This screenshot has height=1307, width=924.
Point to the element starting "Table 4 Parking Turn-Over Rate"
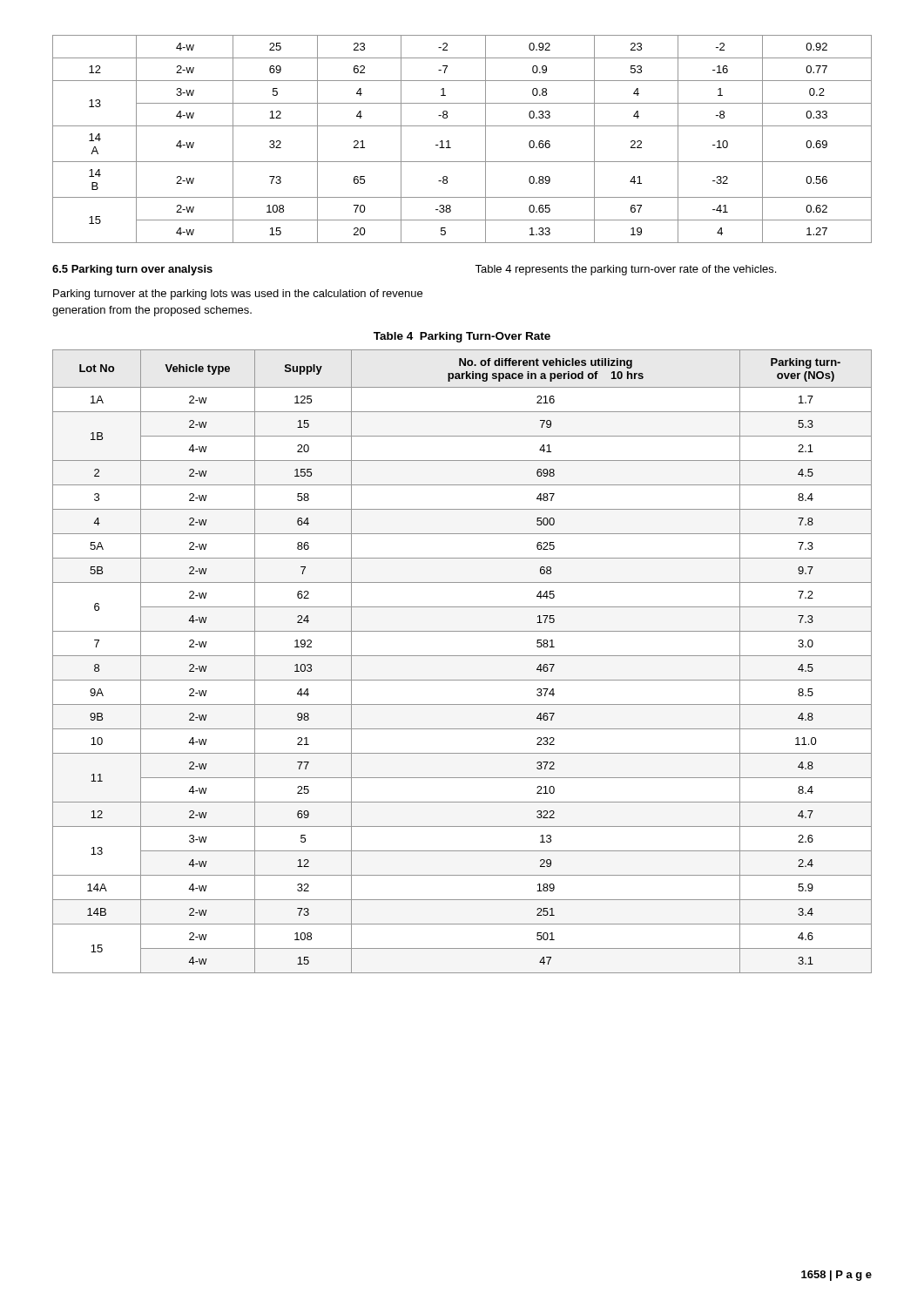point(462,336)
